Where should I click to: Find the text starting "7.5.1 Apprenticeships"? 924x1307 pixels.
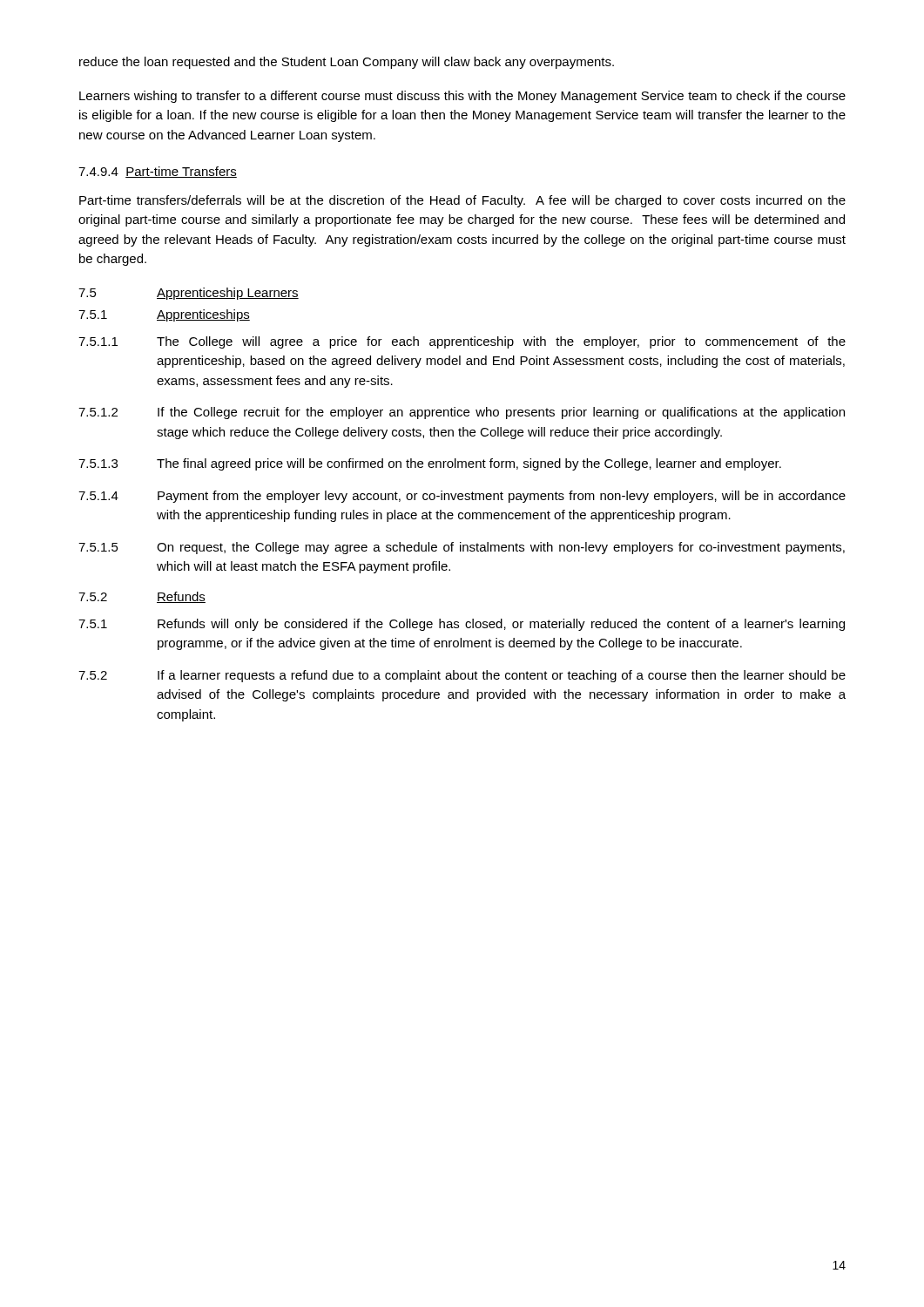coord(164,315)
